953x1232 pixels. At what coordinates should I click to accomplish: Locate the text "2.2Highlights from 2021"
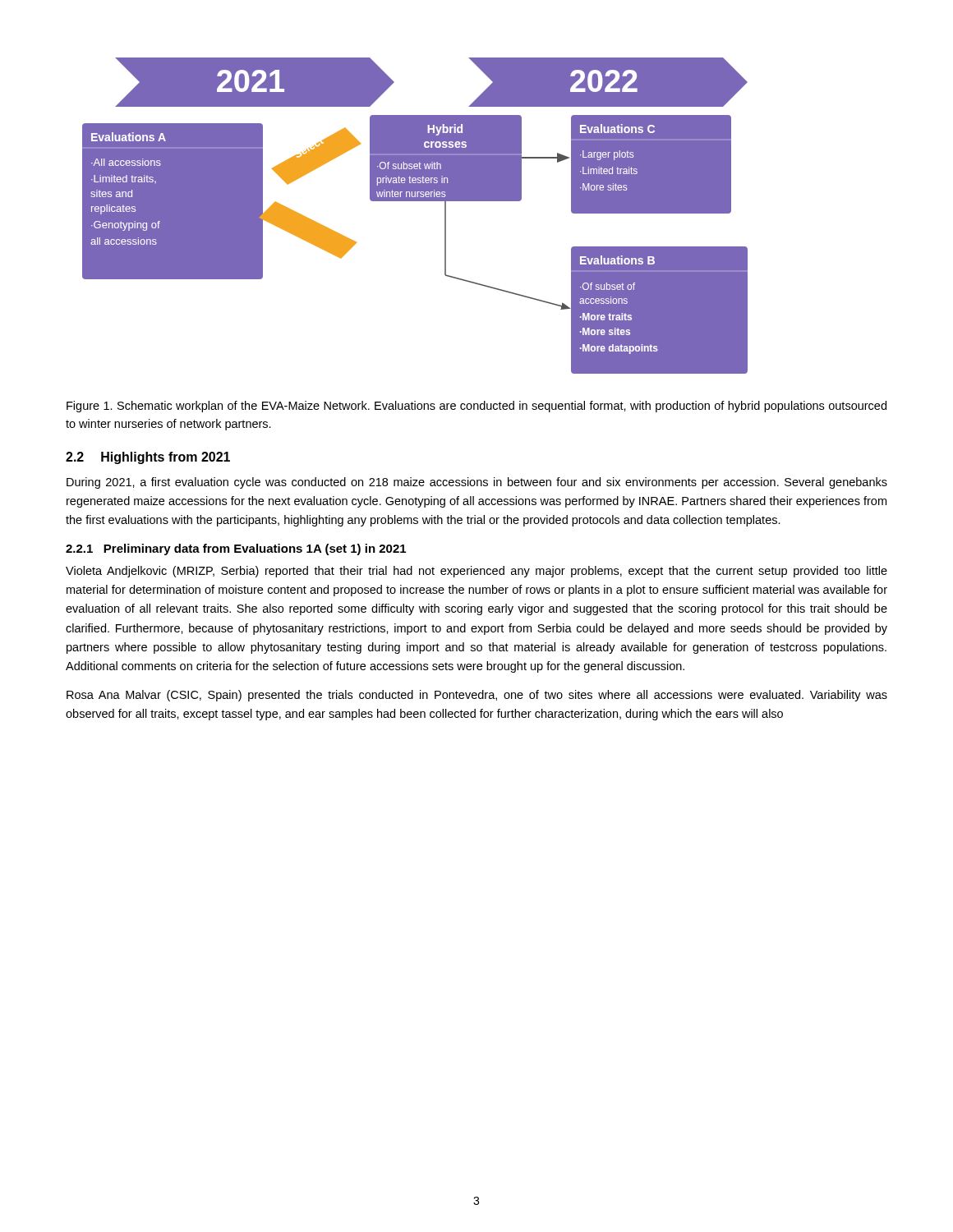point(148,457)
